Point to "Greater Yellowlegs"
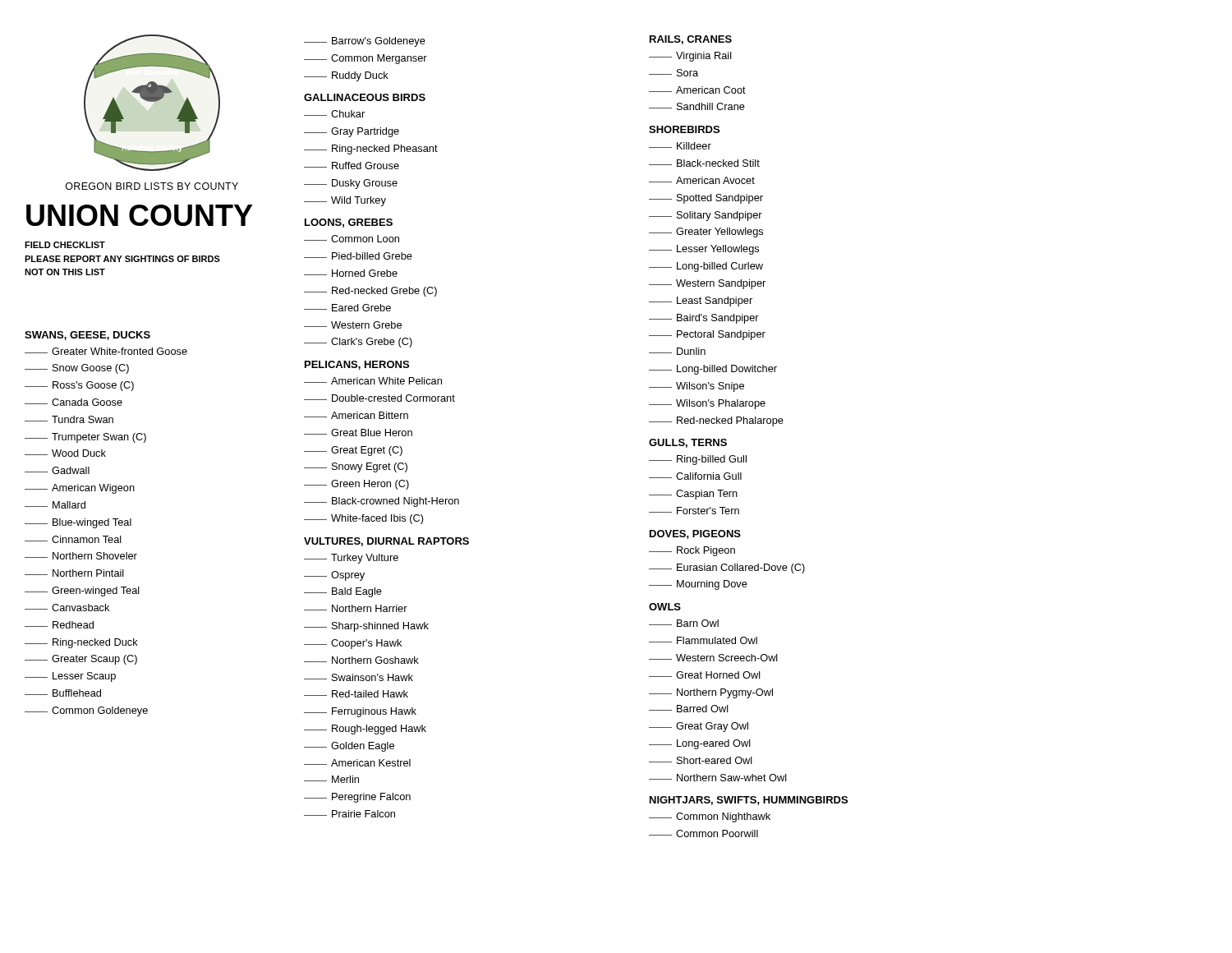Image resolution: width=1232 pixels, height=953 pixels. coord(706,232)
